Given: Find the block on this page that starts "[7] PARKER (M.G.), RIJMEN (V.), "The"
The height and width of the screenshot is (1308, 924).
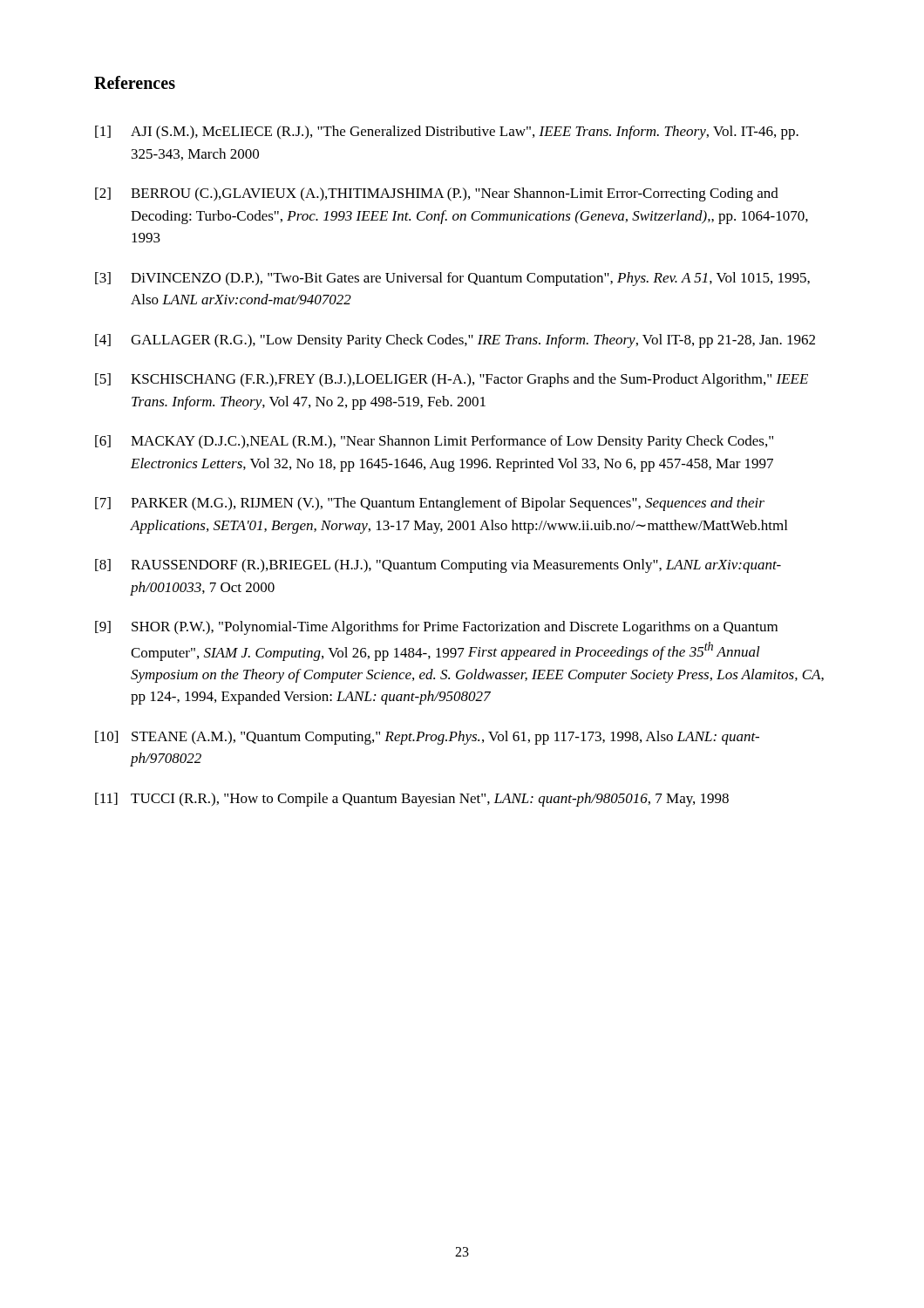Looking at the screenshot, I should click(462, 514).
